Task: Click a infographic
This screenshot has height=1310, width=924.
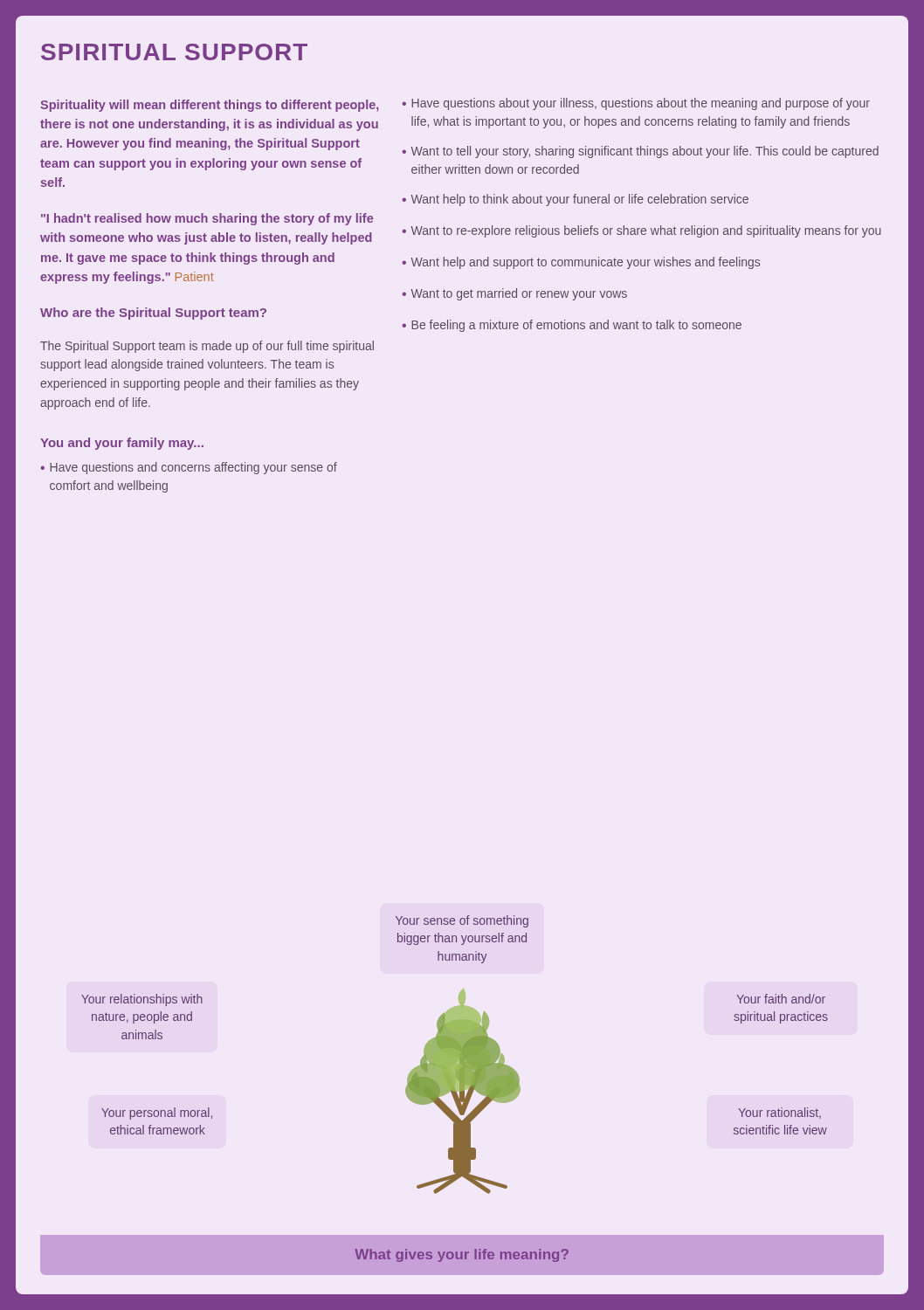Action: [462, 1069]
